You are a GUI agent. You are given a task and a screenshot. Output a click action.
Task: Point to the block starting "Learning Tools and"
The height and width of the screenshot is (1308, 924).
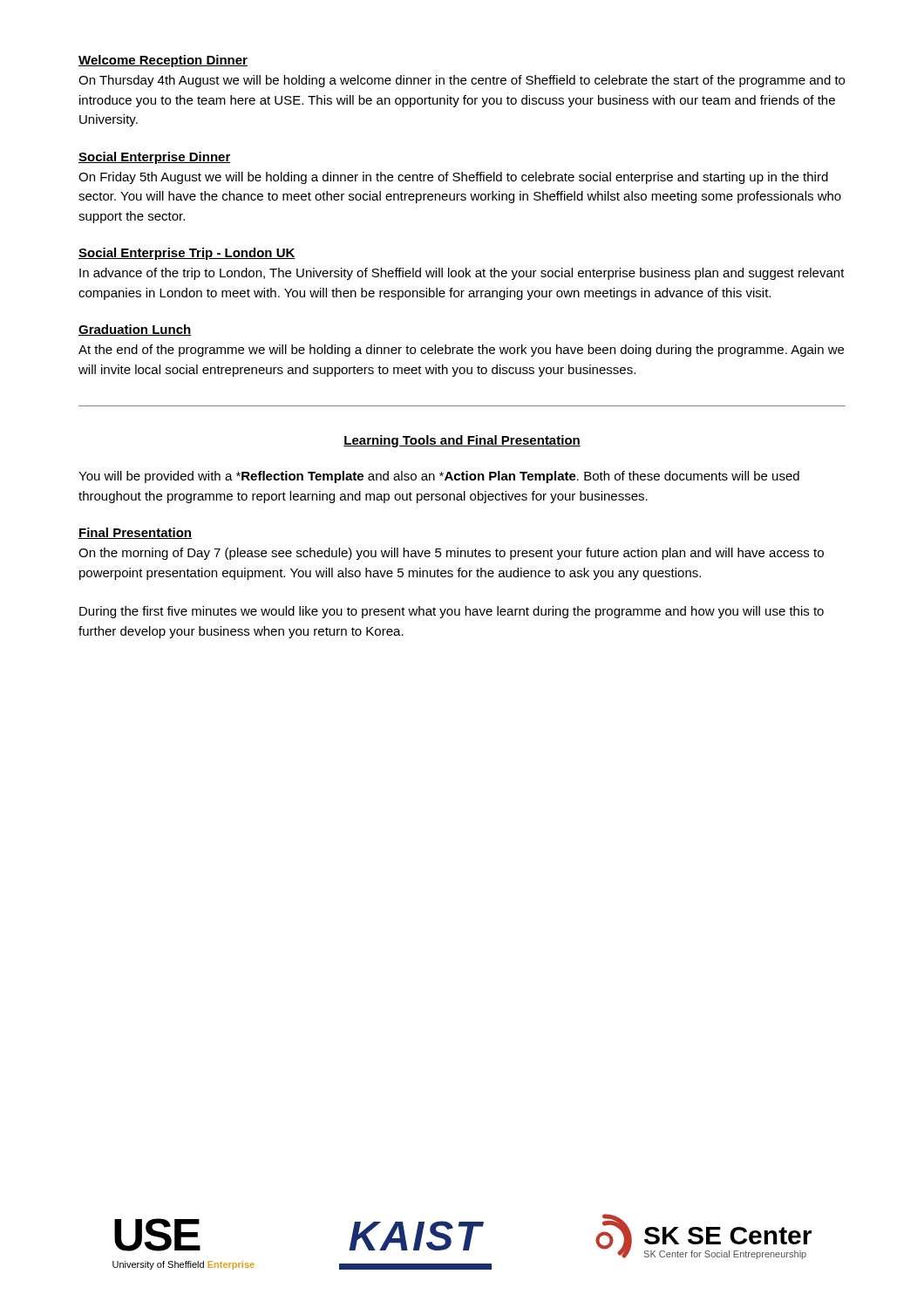pyautogui.click(x=462, y=440)
